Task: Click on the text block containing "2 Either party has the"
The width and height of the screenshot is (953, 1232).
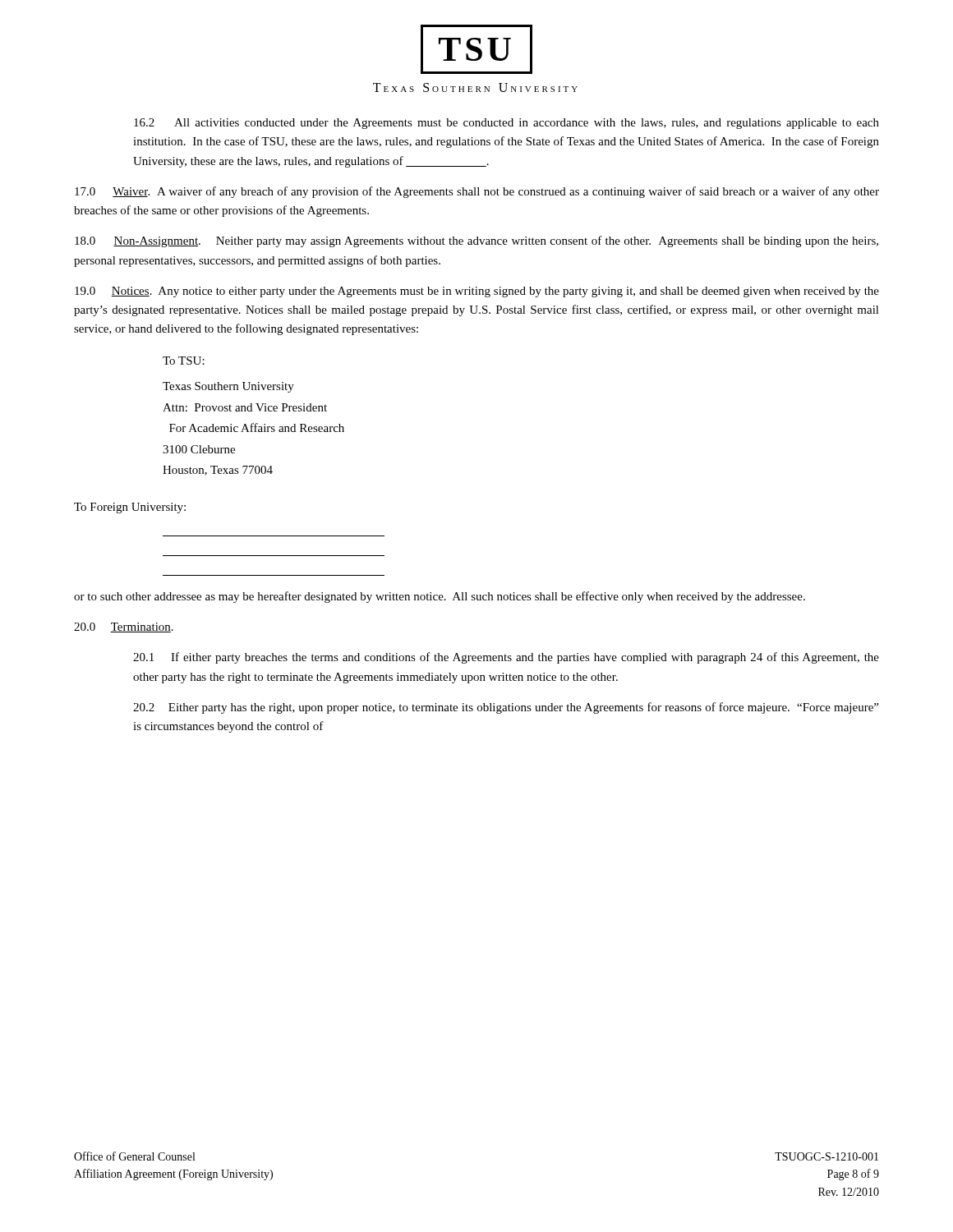Action: (506, 717)
